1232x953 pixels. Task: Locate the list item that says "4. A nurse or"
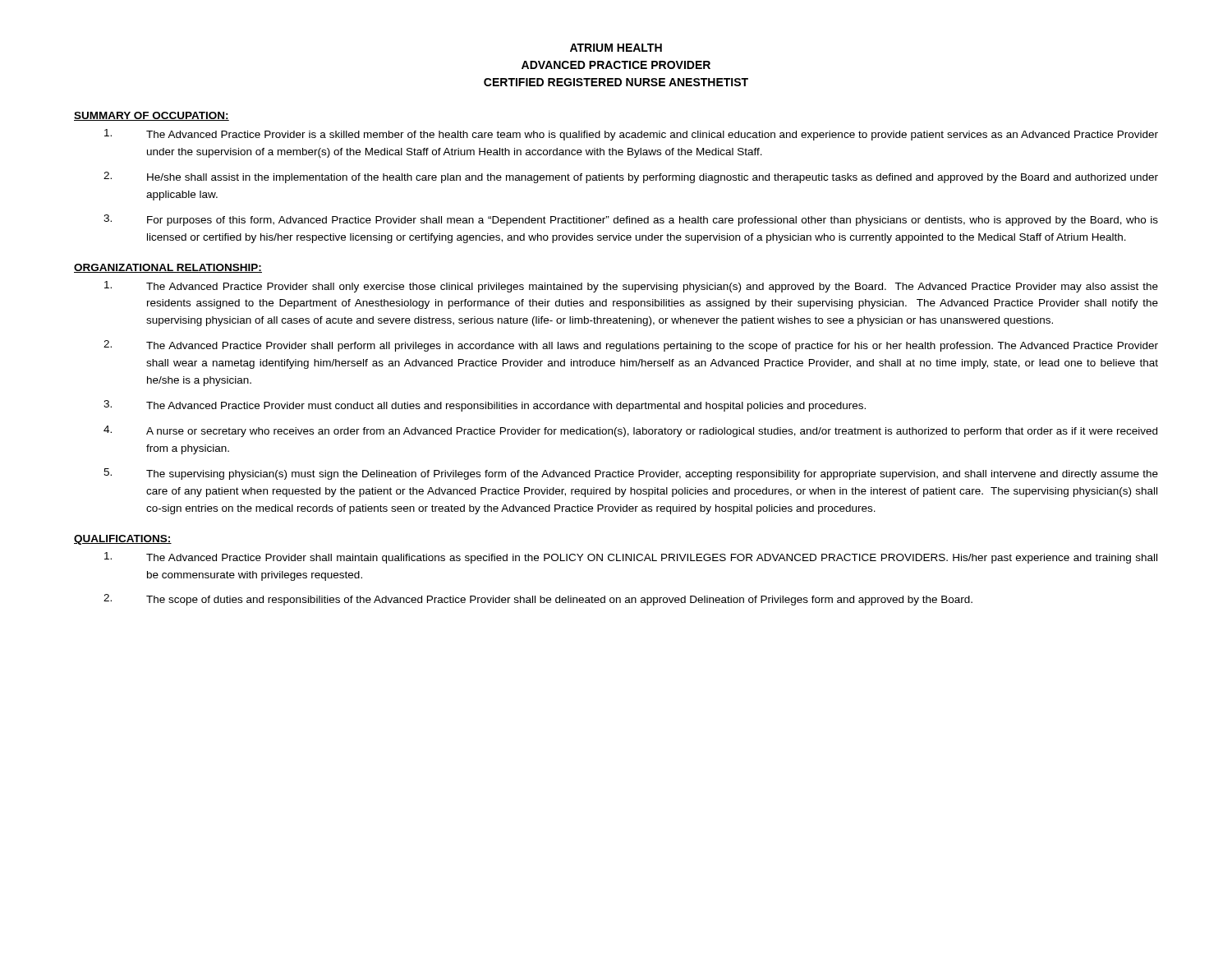click(x=616, y=440)
